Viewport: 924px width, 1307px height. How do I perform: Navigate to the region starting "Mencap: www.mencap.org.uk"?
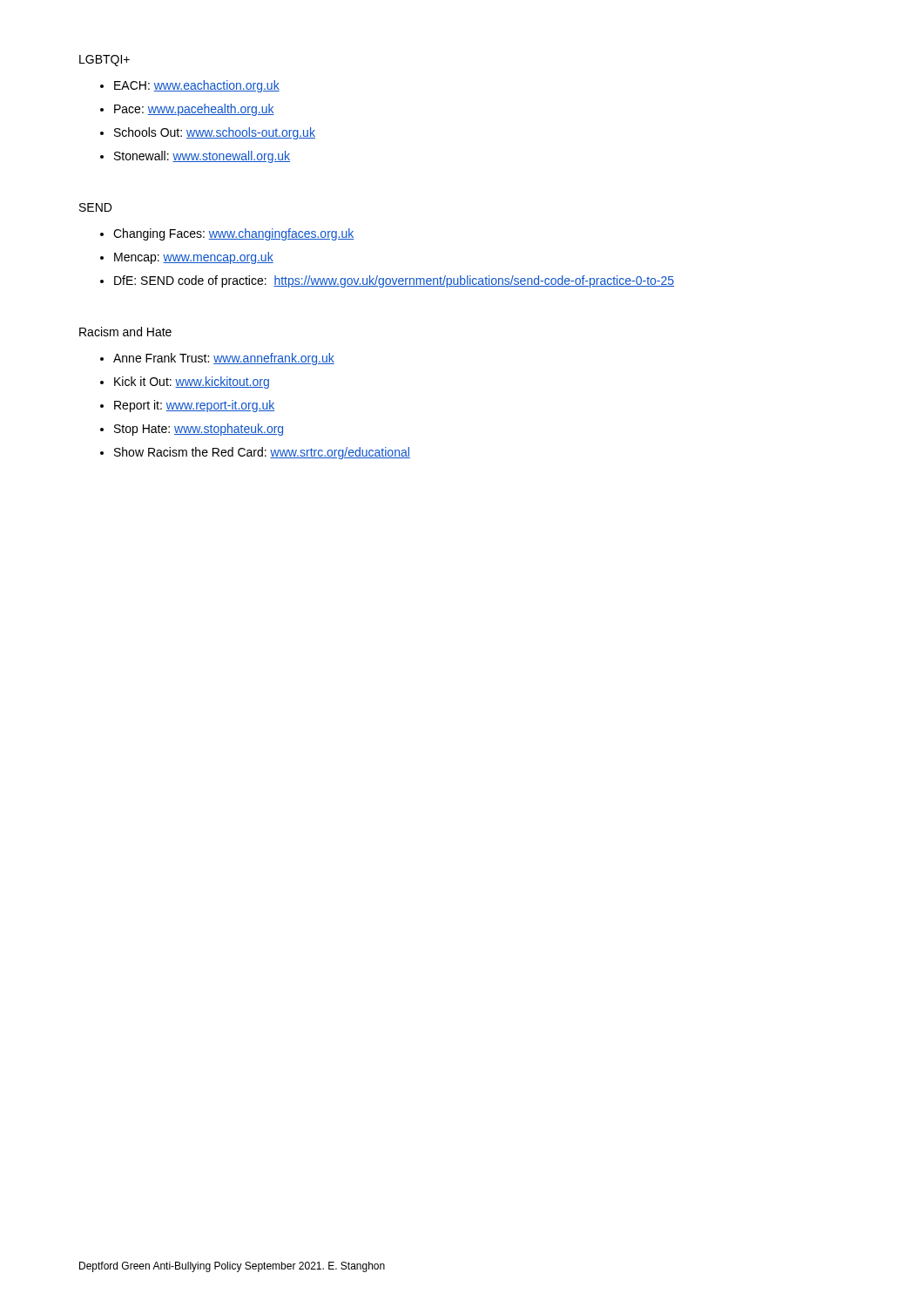(x=193, y=257)
